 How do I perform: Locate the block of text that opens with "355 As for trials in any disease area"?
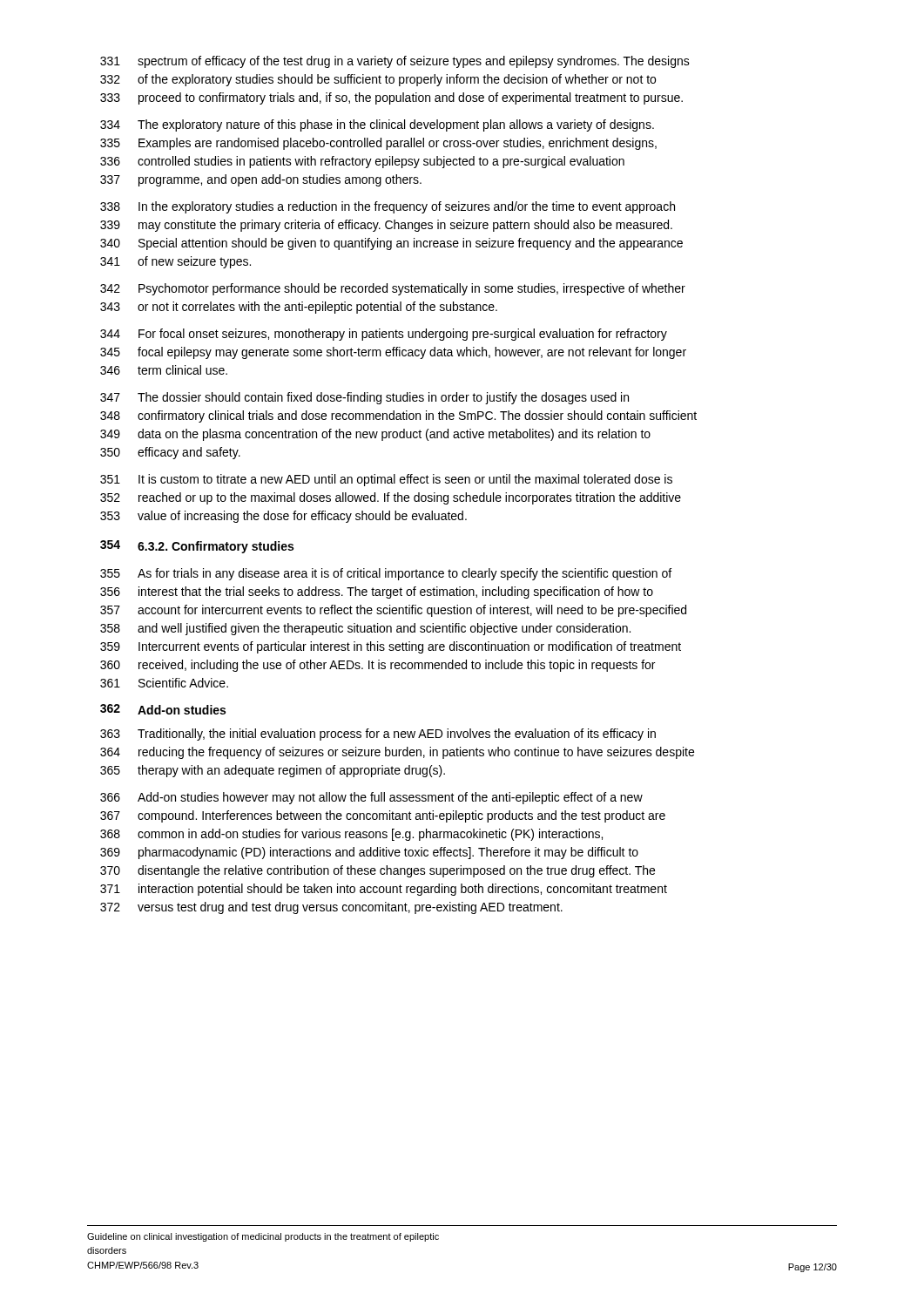(462, 574)
